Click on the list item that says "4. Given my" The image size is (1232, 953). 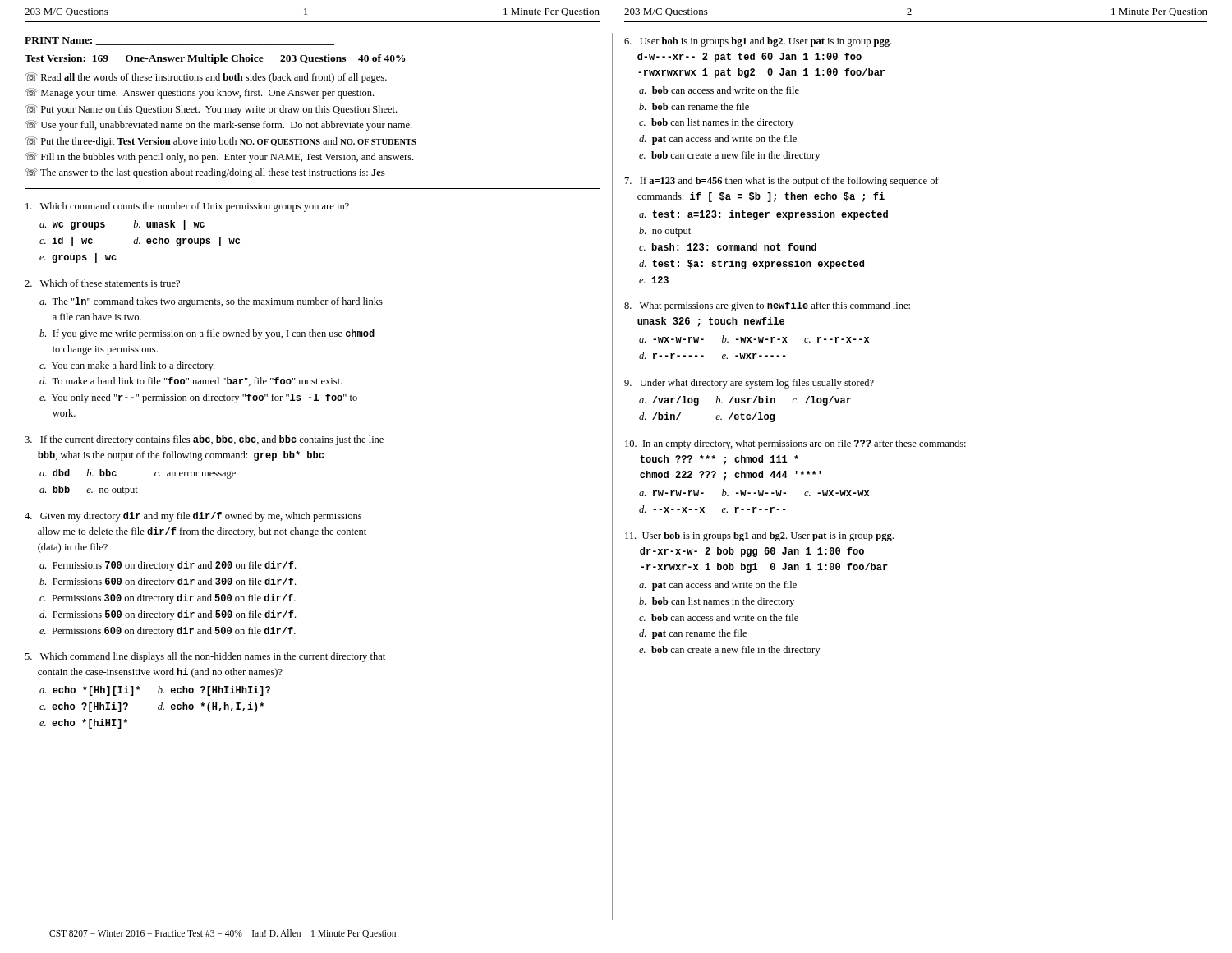(x=193, y=517)
